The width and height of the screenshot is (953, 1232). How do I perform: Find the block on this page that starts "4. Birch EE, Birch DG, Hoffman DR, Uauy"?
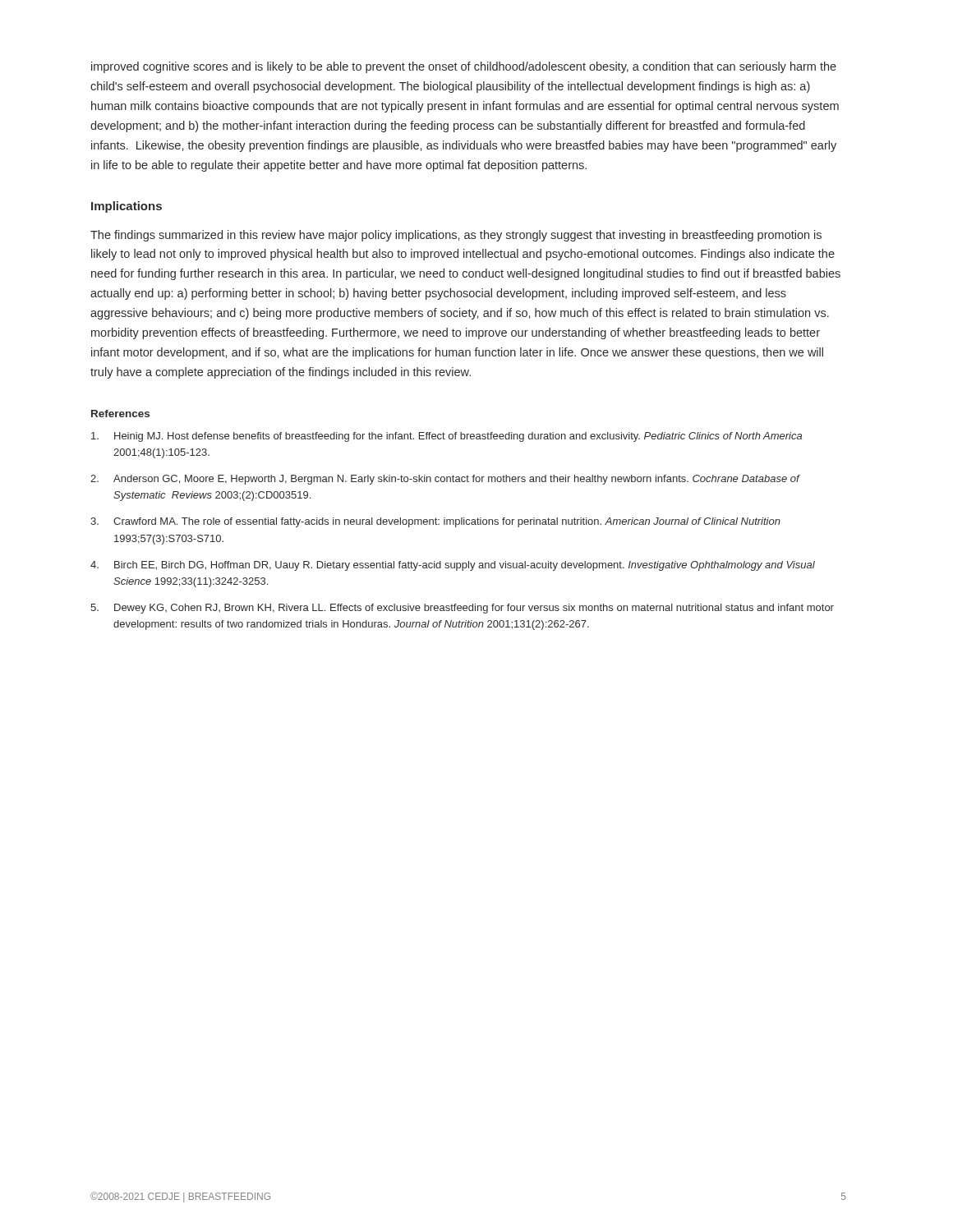[x=468, y=573]
